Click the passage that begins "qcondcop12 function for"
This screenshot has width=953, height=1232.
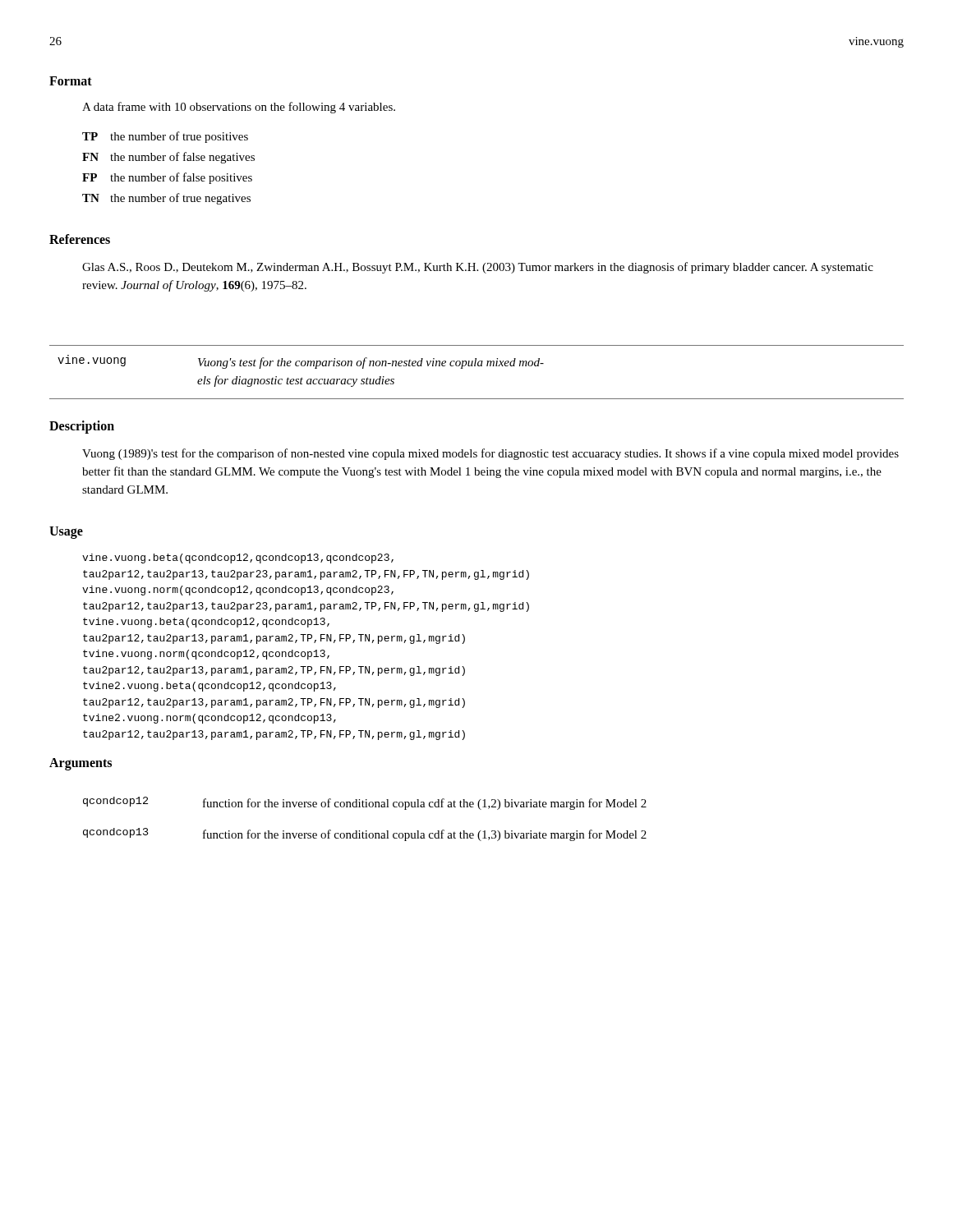(493, 823)
